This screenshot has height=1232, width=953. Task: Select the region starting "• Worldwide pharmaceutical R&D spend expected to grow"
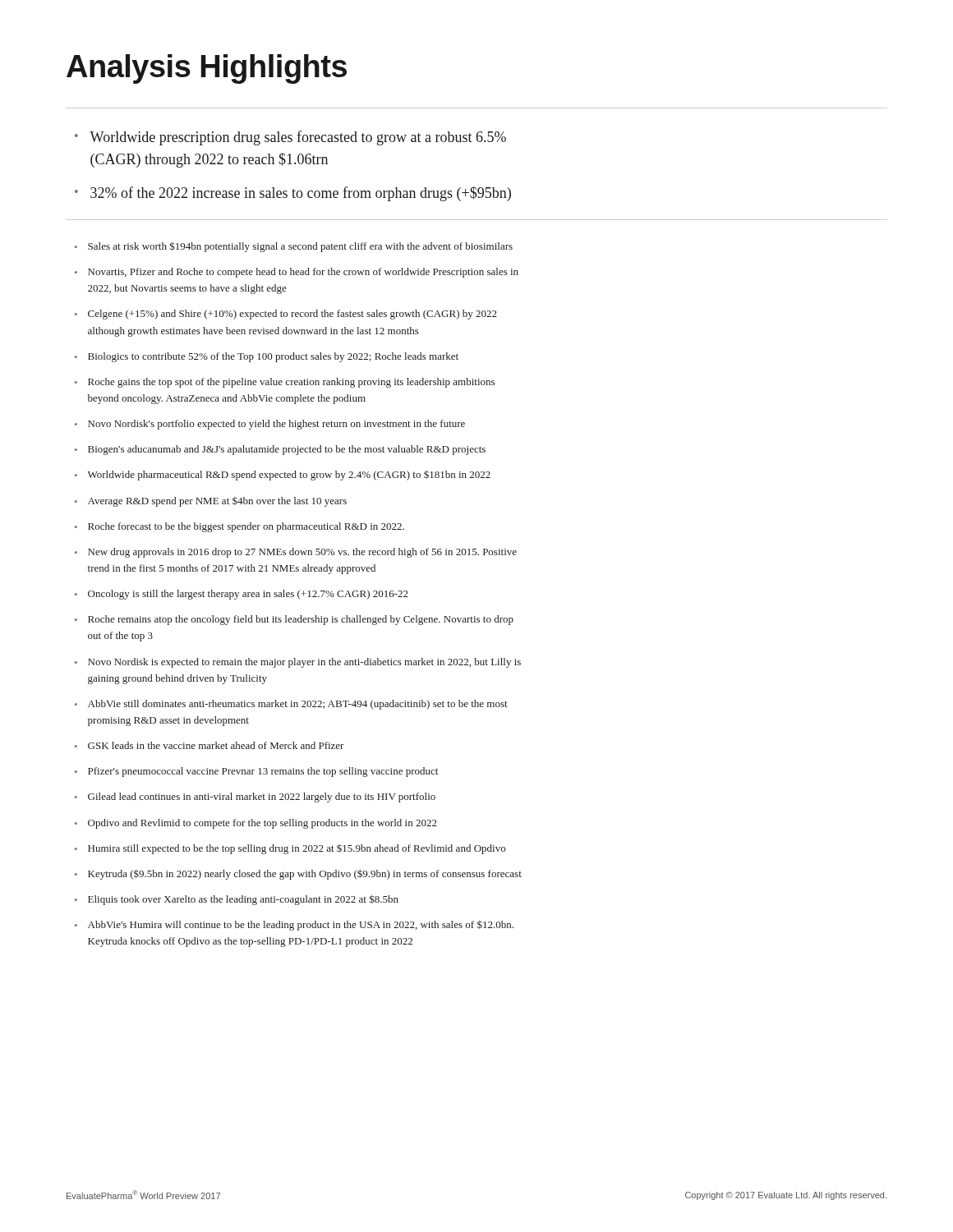click(x=282, y=475)
